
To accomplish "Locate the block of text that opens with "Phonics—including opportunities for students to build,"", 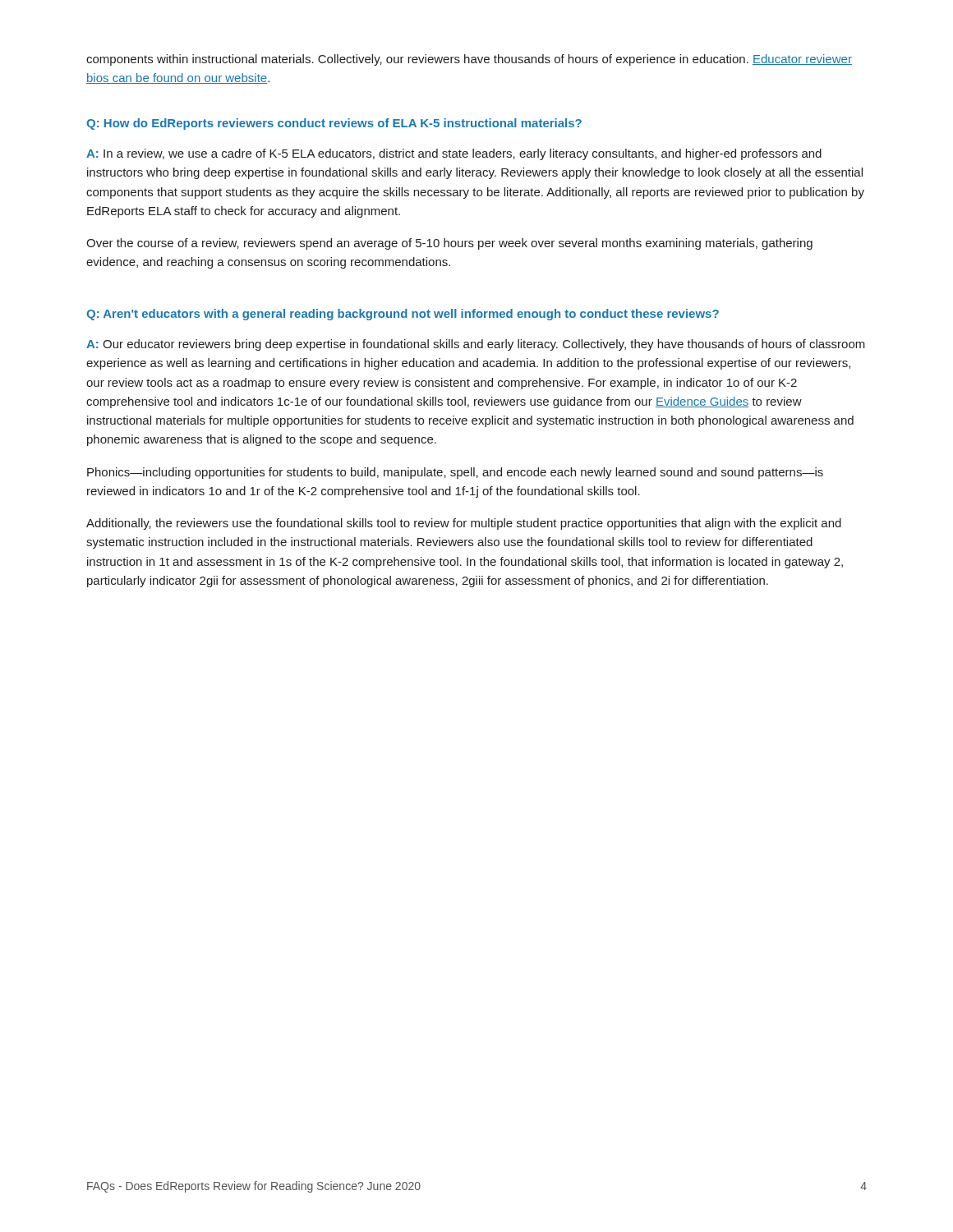I will [455, 481].
